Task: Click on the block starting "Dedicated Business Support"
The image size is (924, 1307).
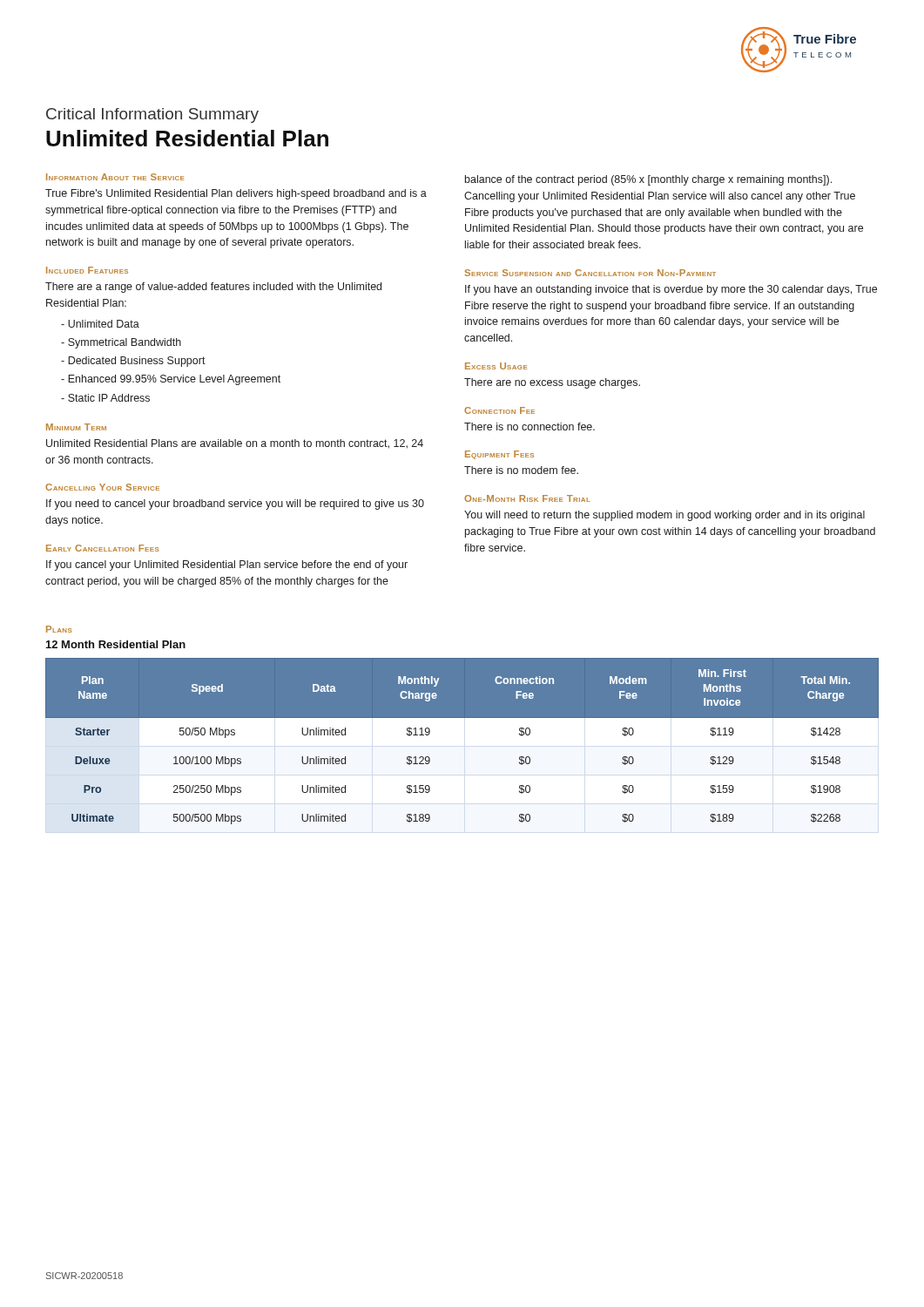Action: [x=136, y=361]
